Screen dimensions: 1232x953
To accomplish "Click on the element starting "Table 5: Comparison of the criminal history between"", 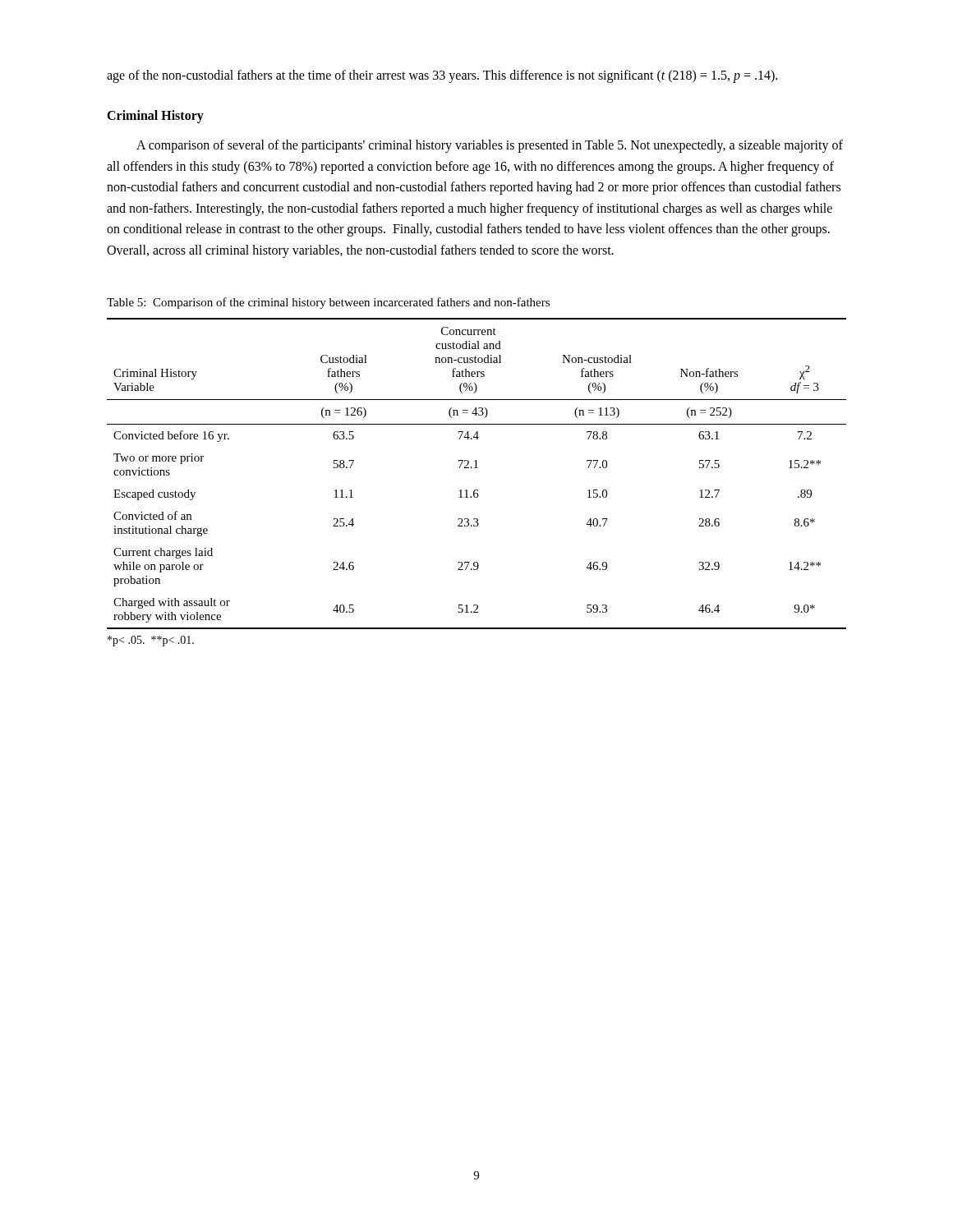I will click(328, 302).
